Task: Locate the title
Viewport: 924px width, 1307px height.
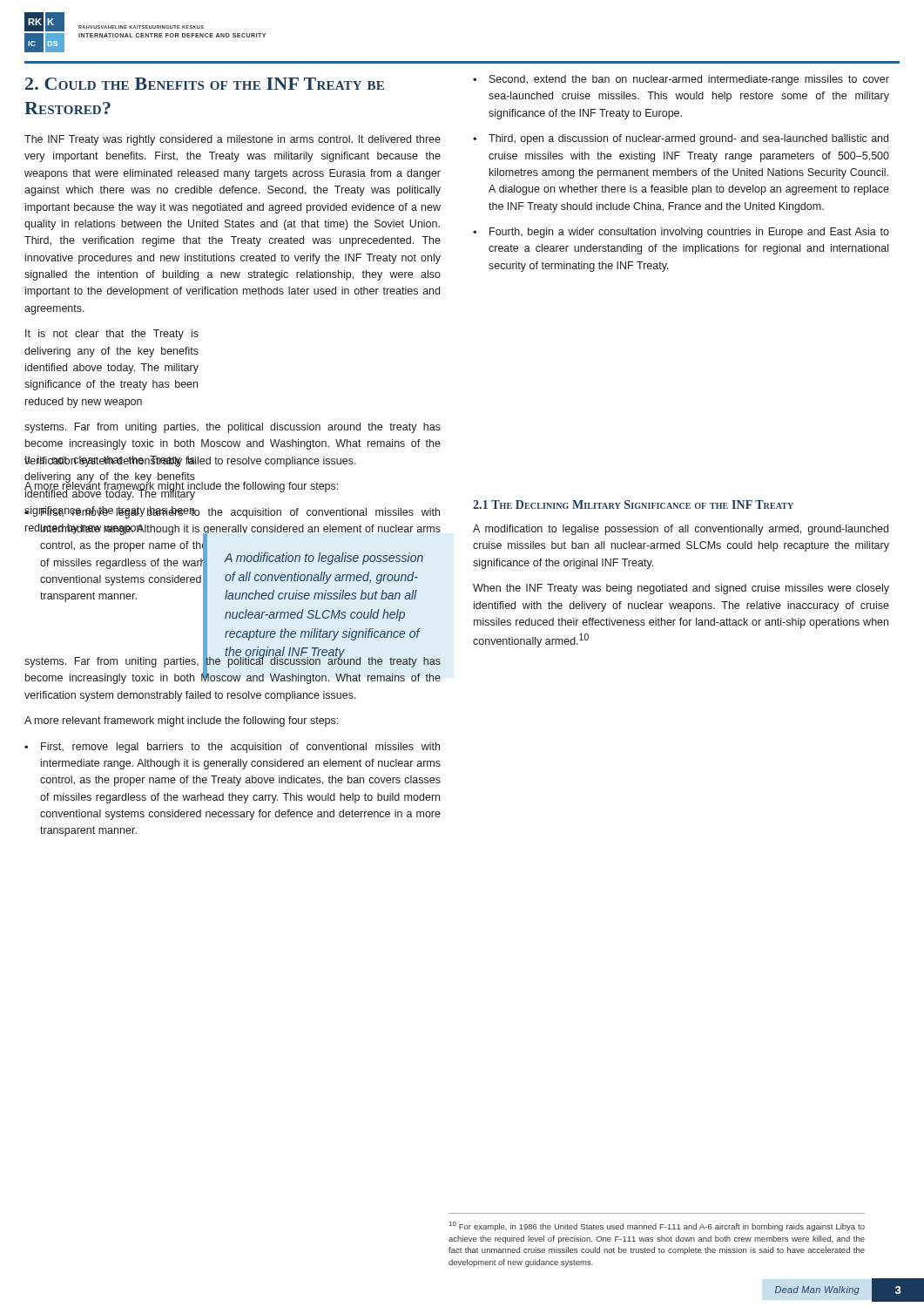Action: click(233, 95)
